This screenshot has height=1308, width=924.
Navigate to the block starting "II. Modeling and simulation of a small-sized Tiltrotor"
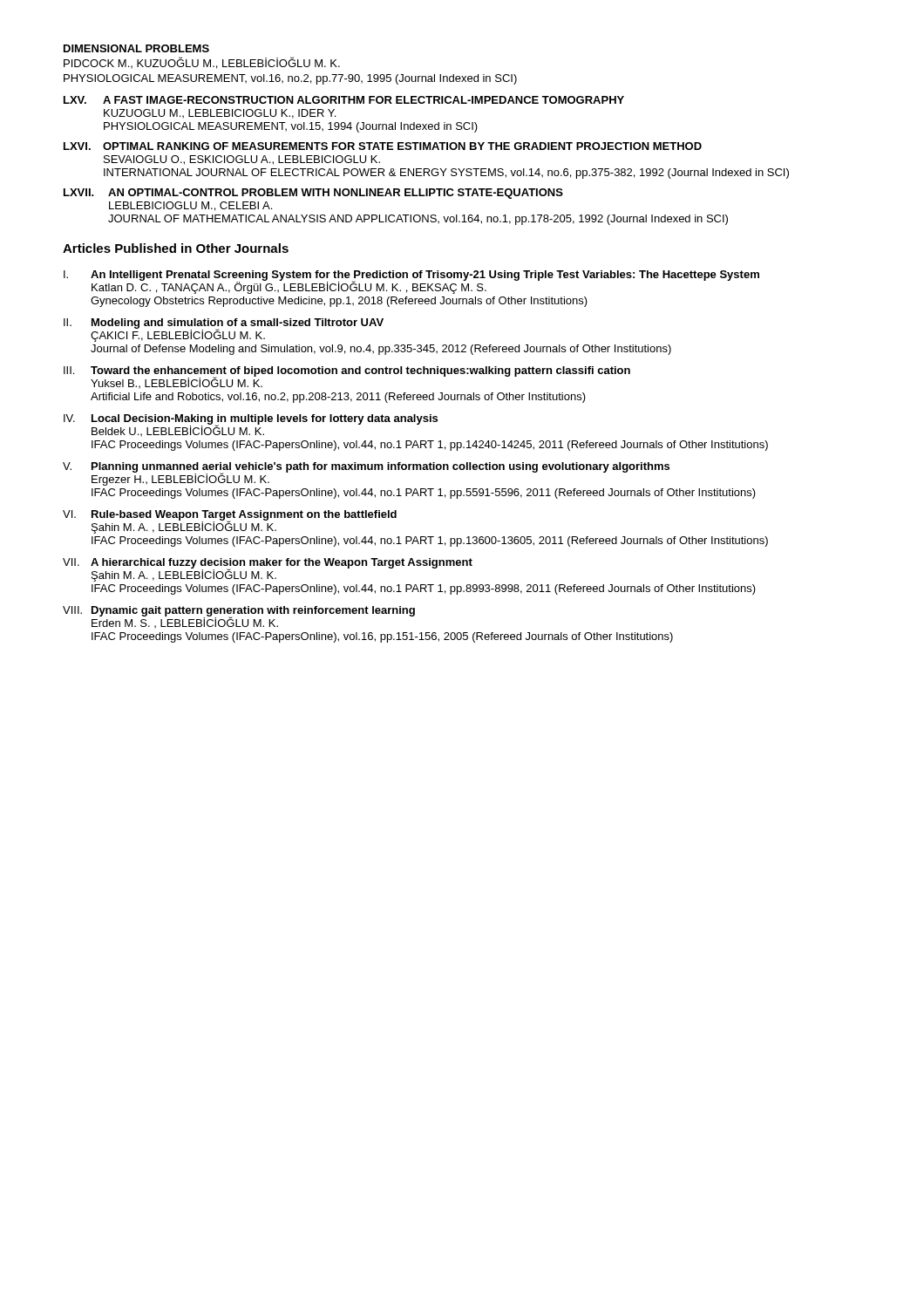coord(367,335)
